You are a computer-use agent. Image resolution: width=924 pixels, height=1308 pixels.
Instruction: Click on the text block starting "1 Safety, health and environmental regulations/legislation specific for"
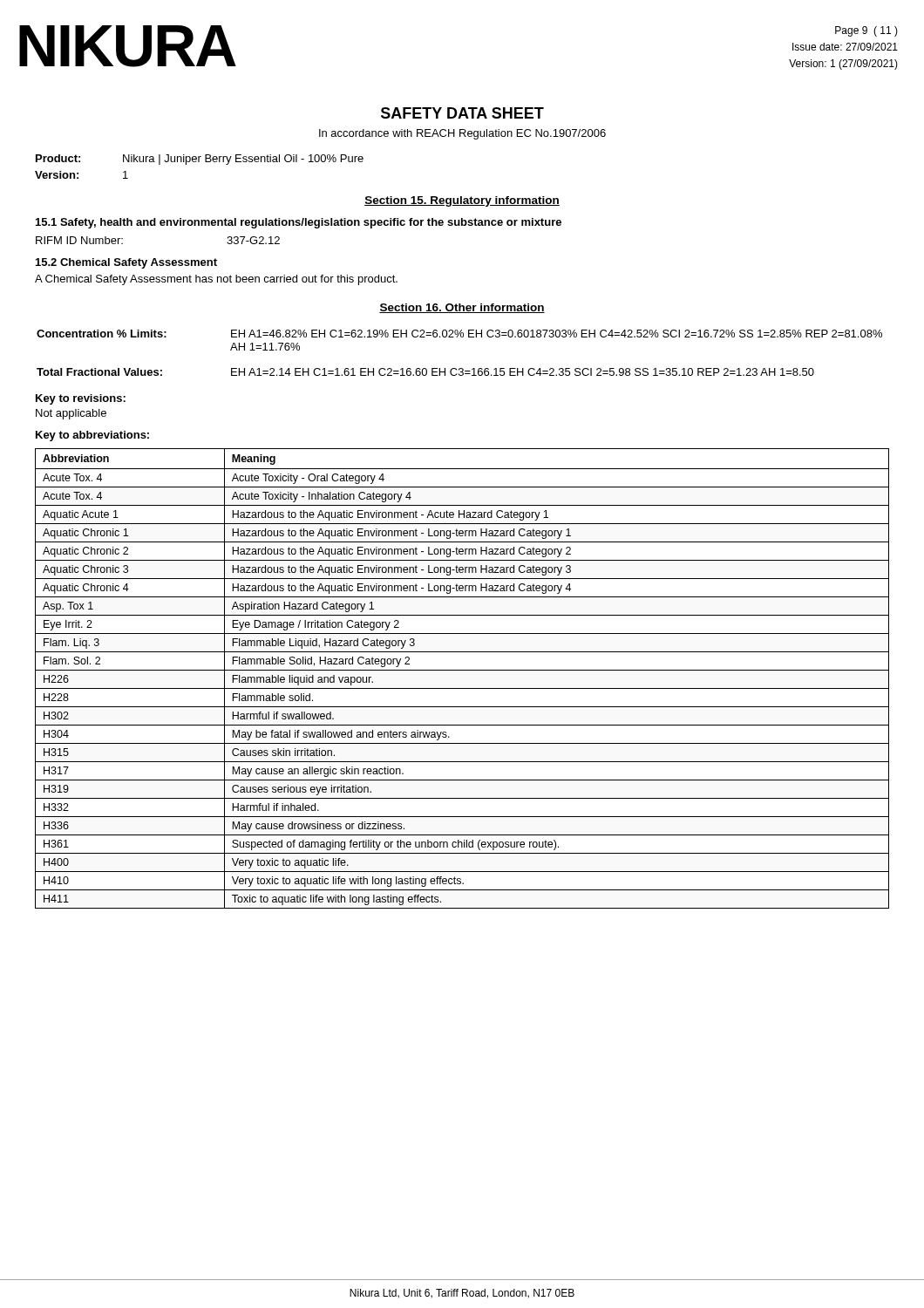point(298,222)
